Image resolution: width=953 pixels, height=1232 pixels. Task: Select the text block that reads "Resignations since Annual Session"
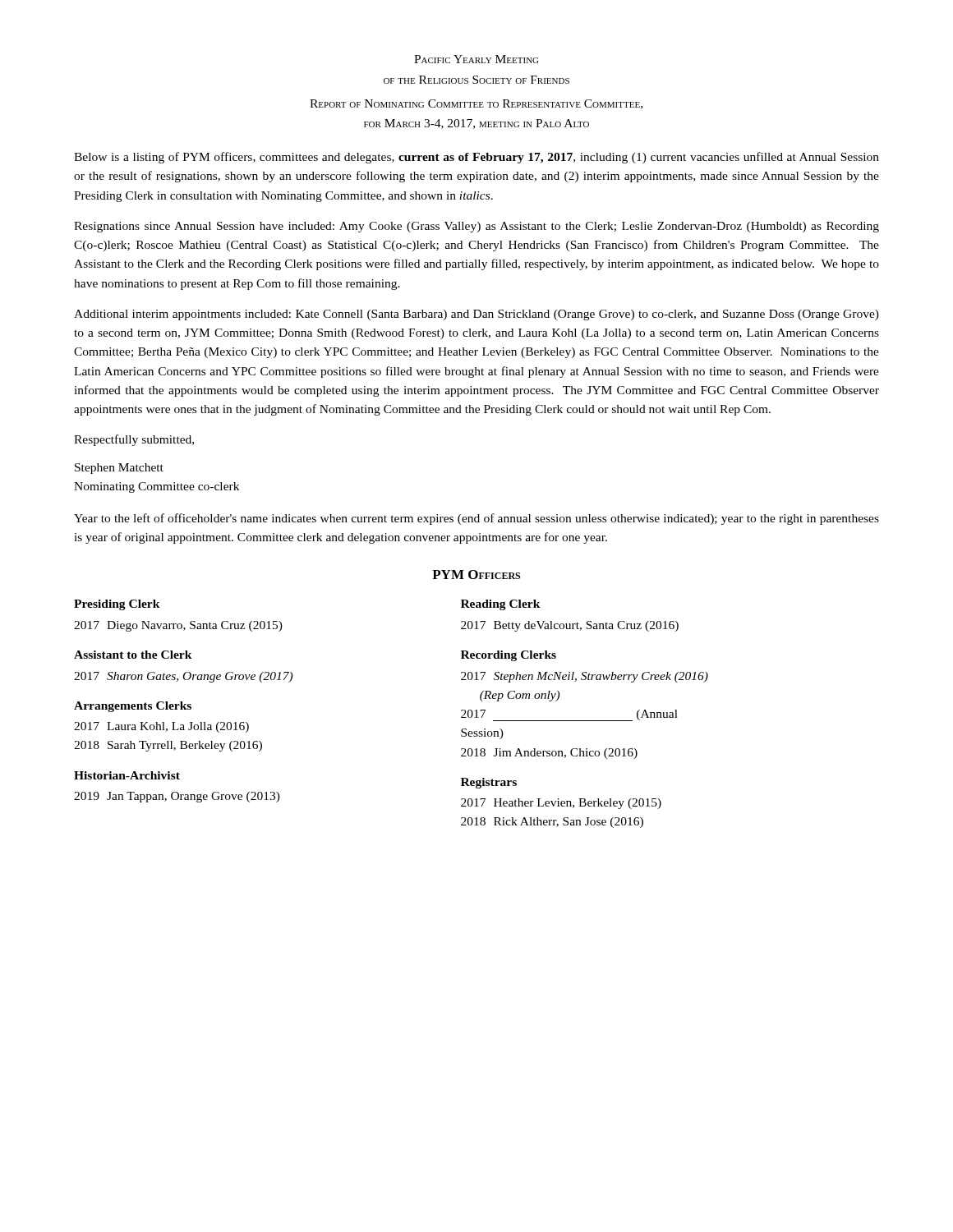476,254
